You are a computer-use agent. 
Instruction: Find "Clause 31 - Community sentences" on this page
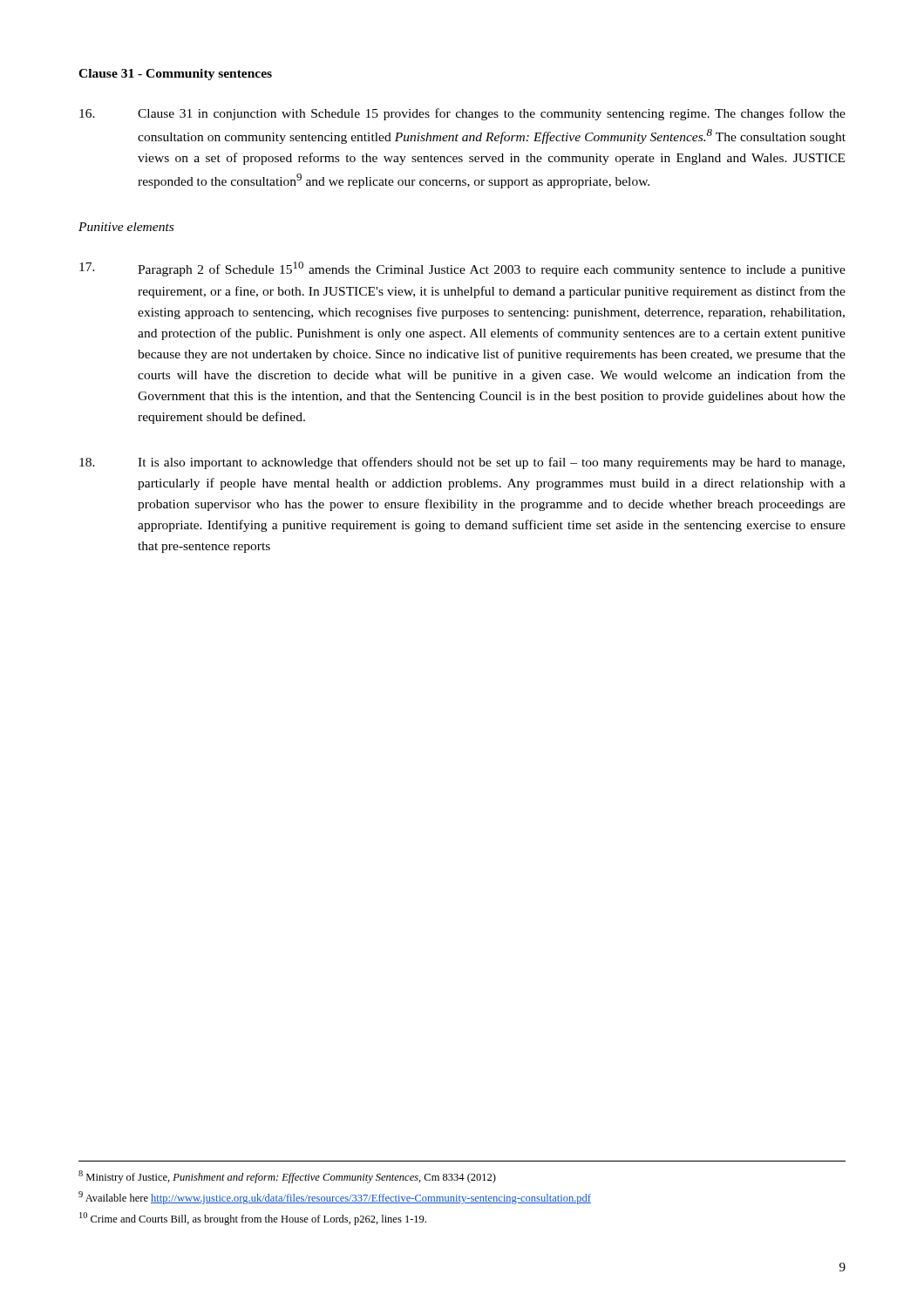point(175,73)
